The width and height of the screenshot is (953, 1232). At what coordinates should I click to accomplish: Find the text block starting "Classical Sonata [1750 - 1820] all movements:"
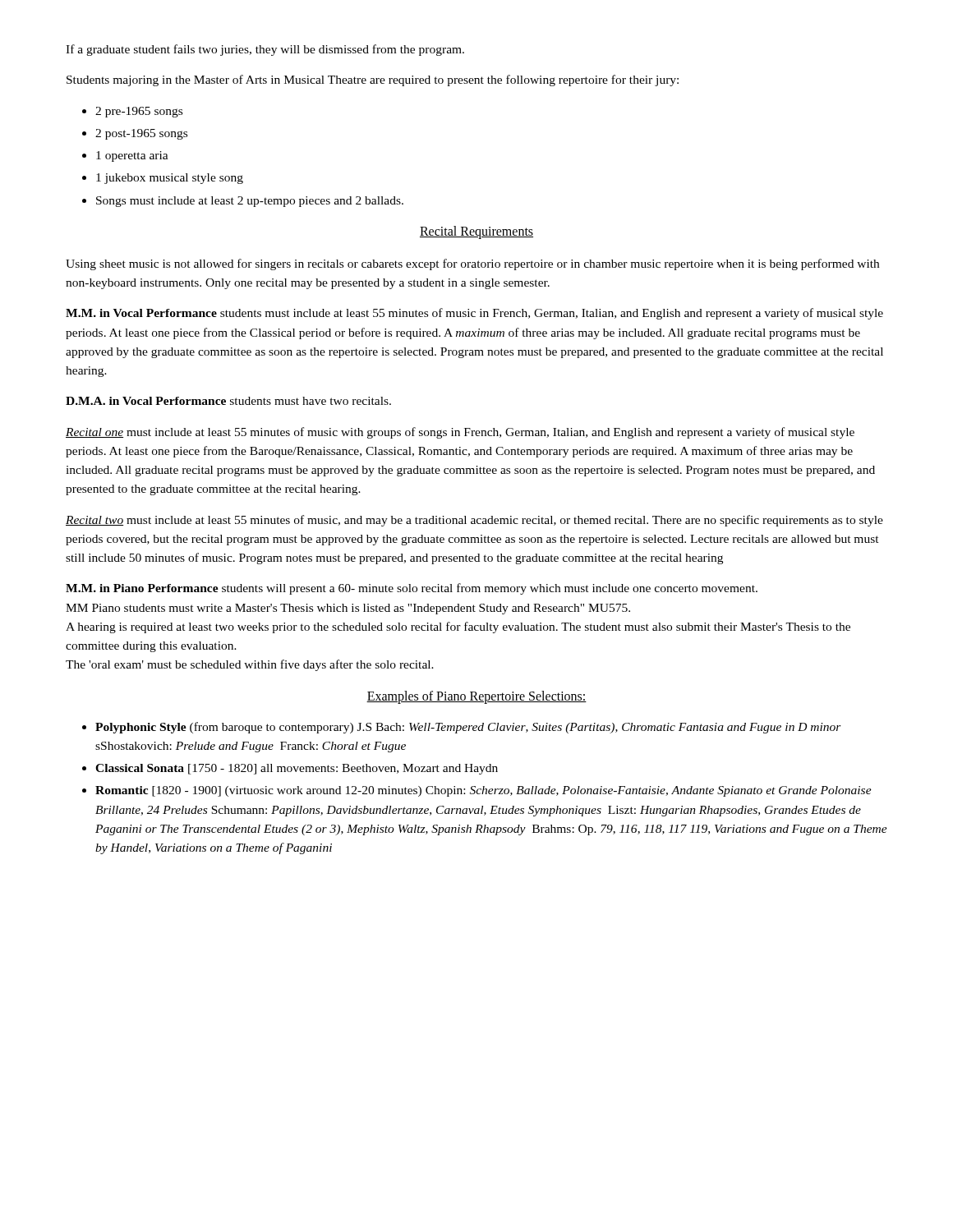tap(491, 768)
